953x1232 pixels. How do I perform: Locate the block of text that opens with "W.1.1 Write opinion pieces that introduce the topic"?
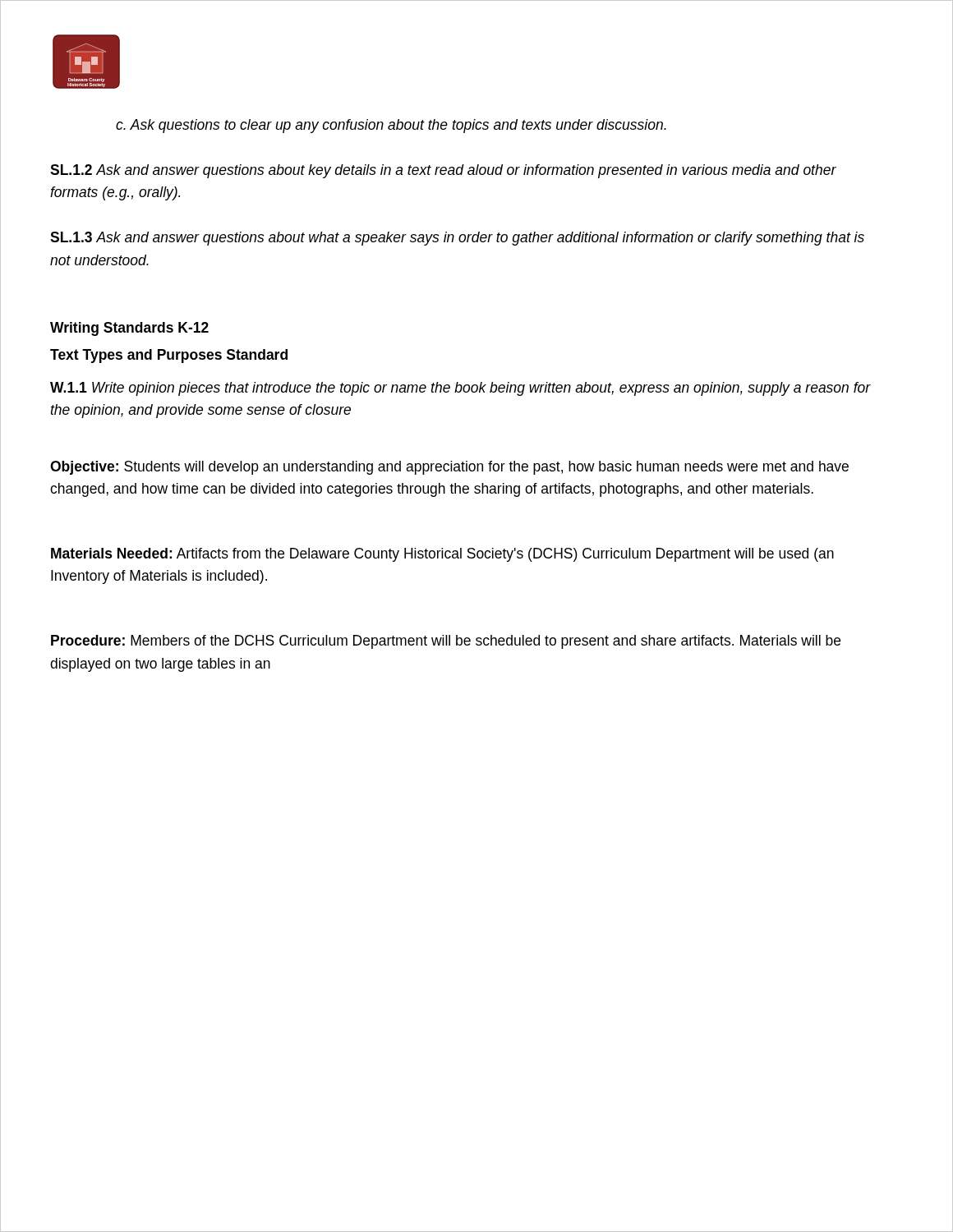click(460, 399)
